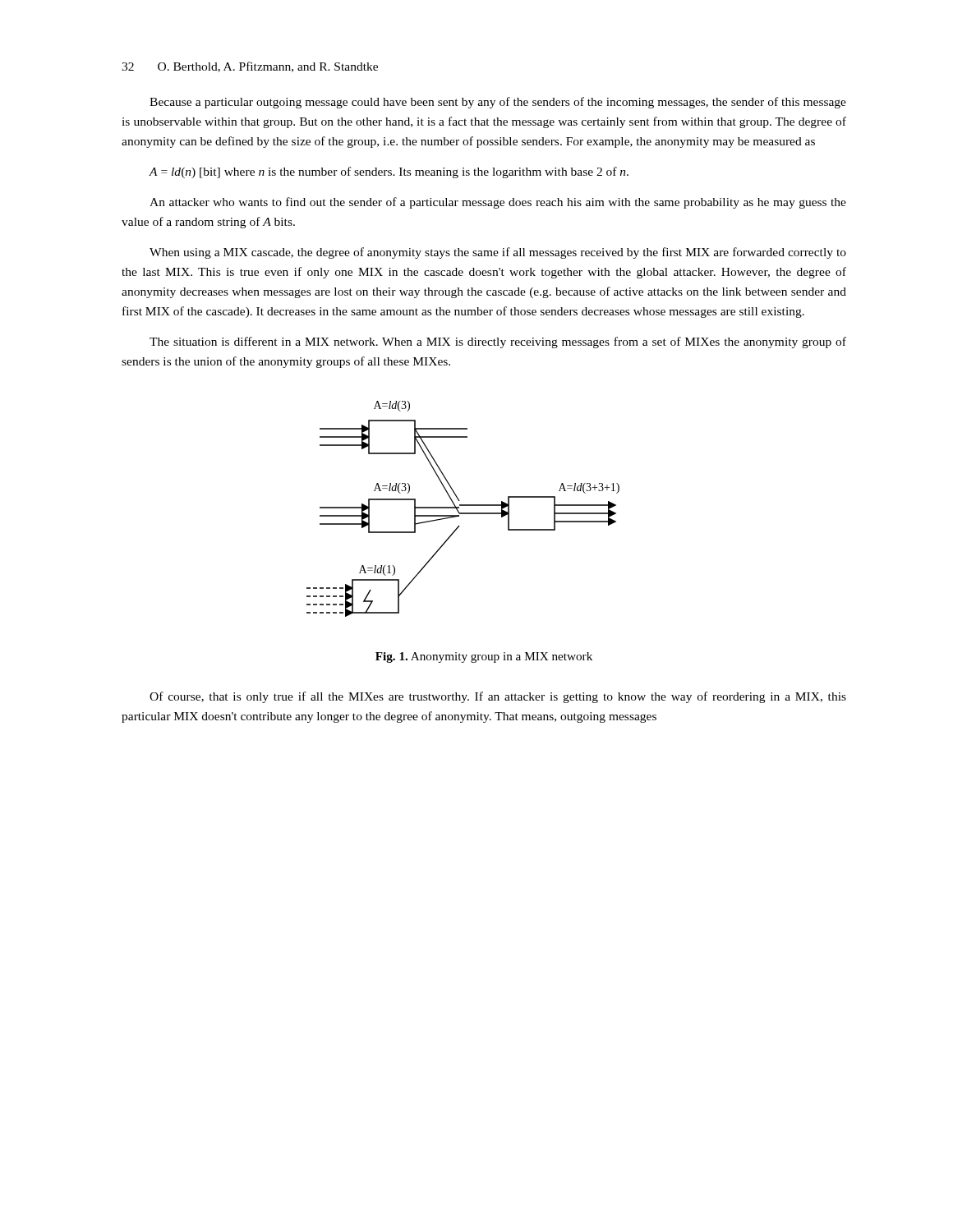Navigate to the block starting "Of course, that is"
The width and height of the screenshot is (953, 1232).
click(484, 707)
